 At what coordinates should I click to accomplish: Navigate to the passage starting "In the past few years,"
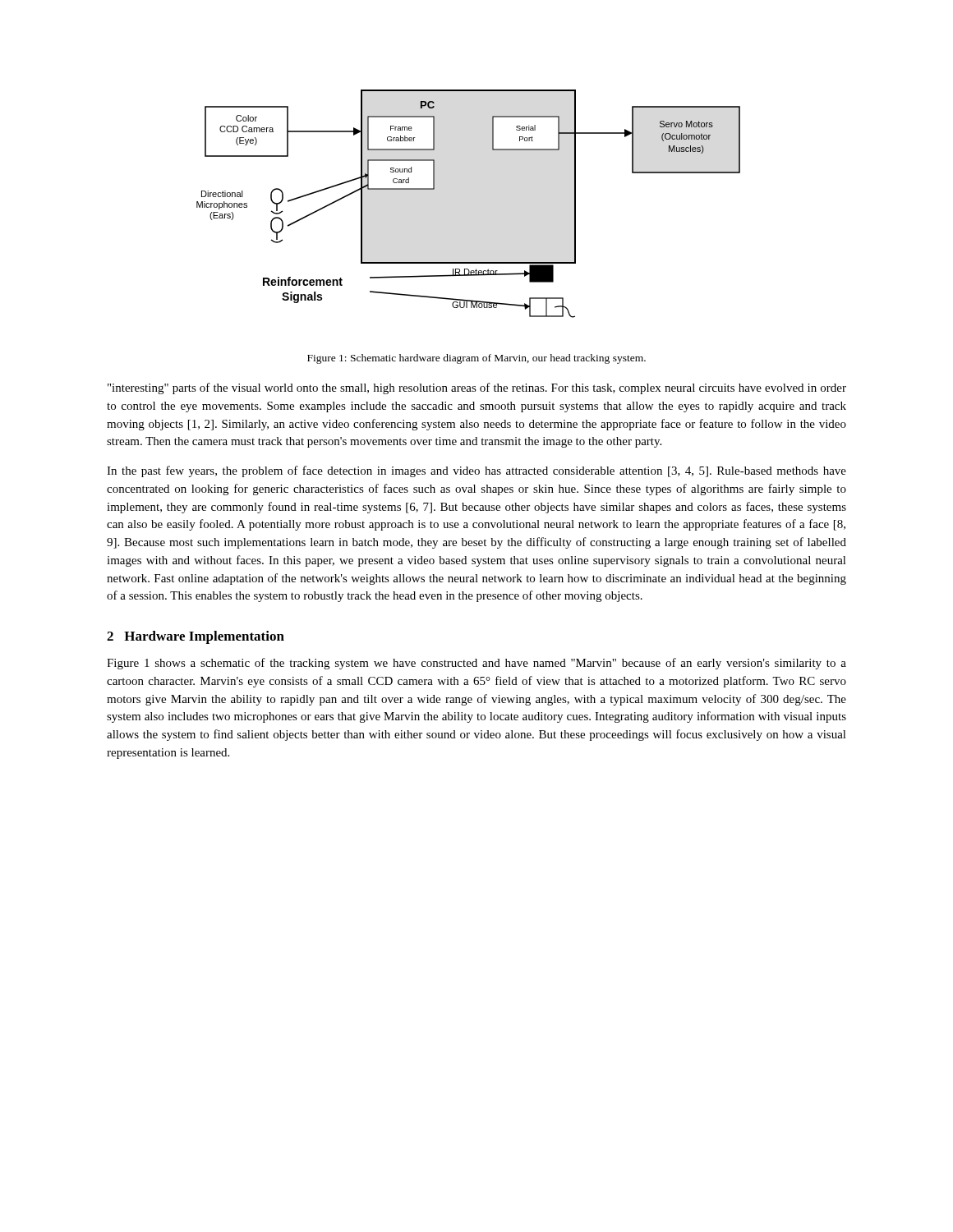[x=476, y=533]
